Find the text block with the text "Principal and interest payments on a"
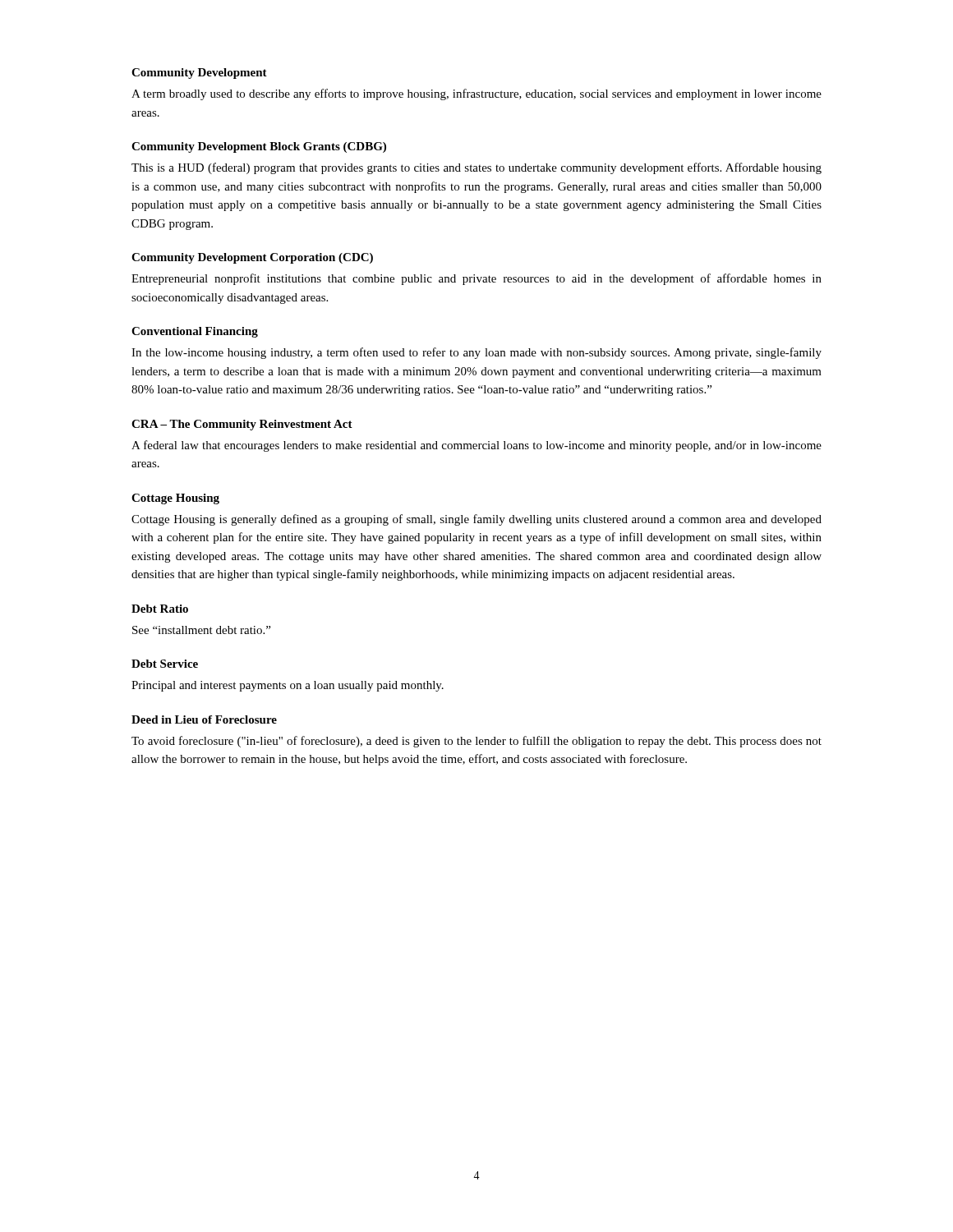The height and width of the screenshot is (1232, 953). click(x=288, y=686)
